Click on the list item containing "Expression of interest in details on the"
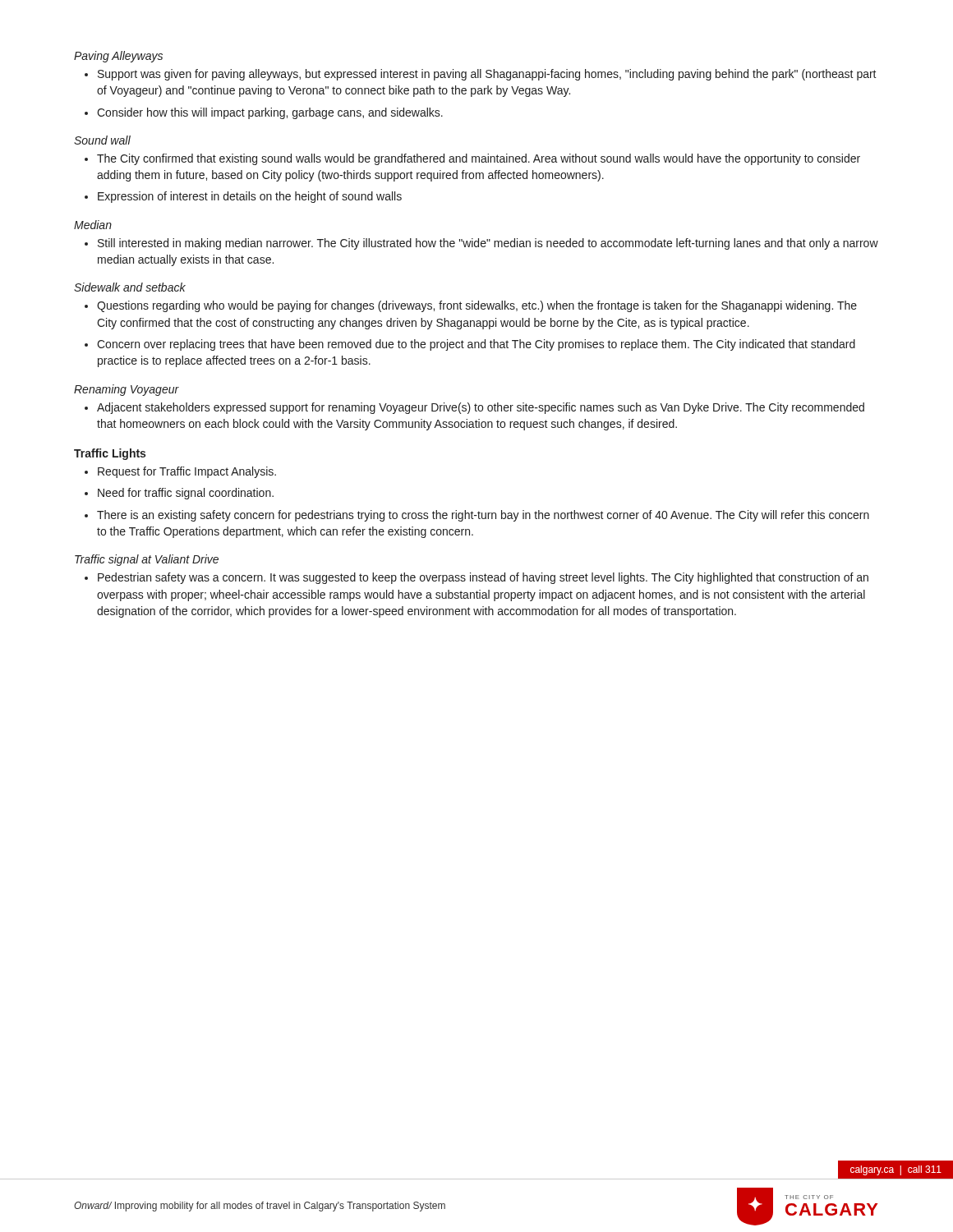The image size is (953, 1232). (249, 197)
